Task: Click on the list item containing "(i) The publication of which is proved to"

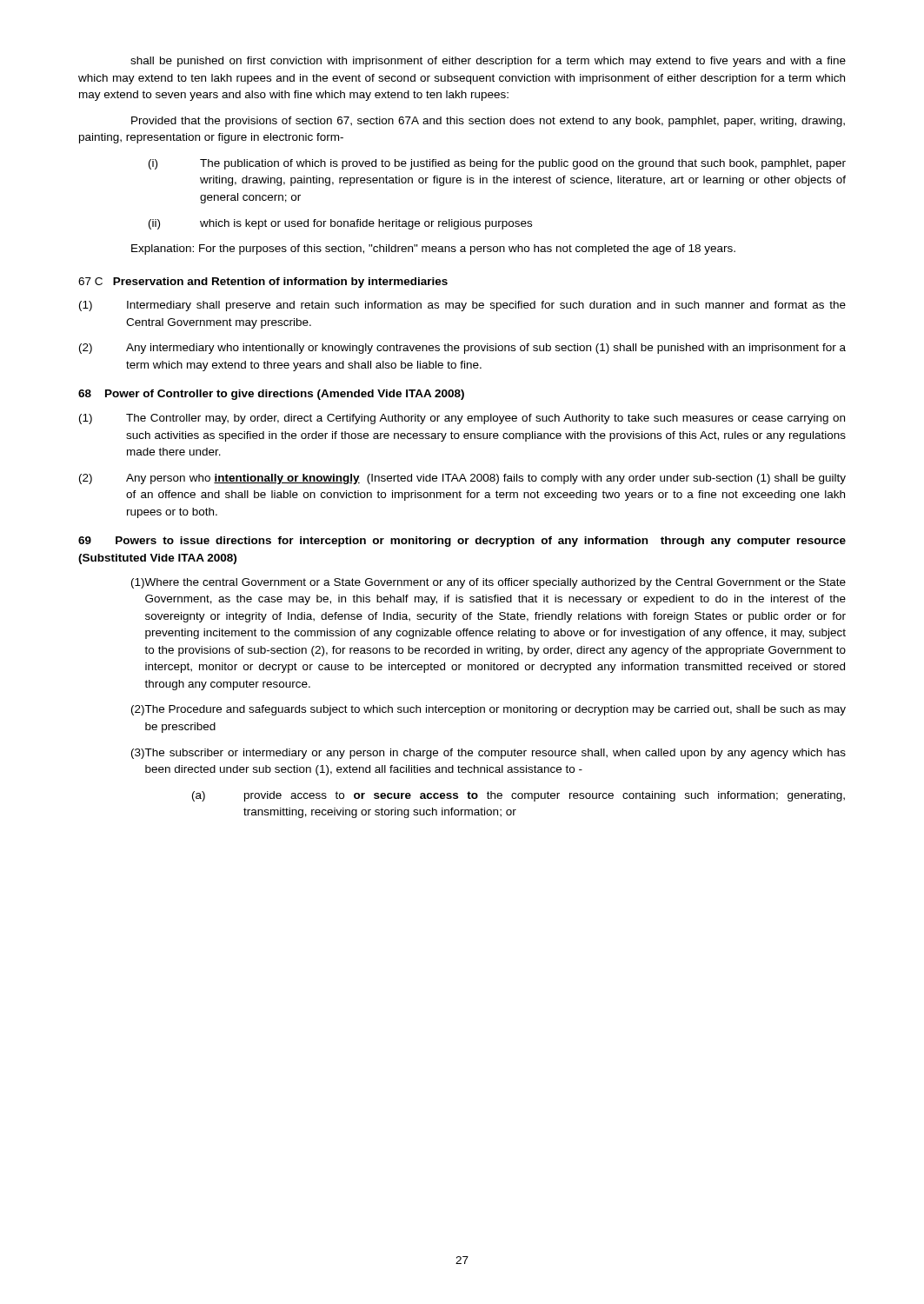Action: click(x=497, y=180)
